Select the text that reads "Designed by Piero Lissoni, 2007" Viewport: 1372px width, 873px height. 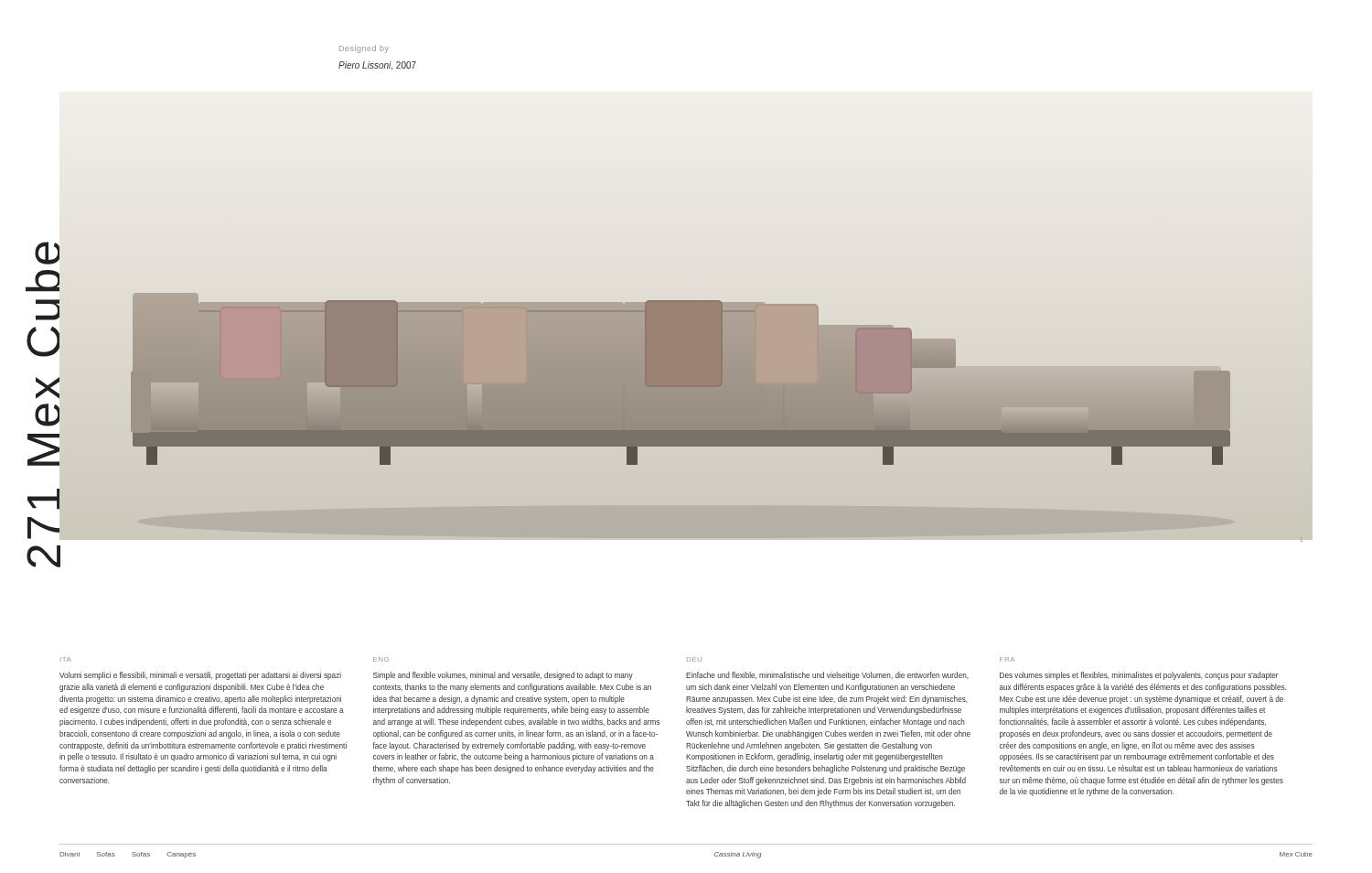[377, 57]
